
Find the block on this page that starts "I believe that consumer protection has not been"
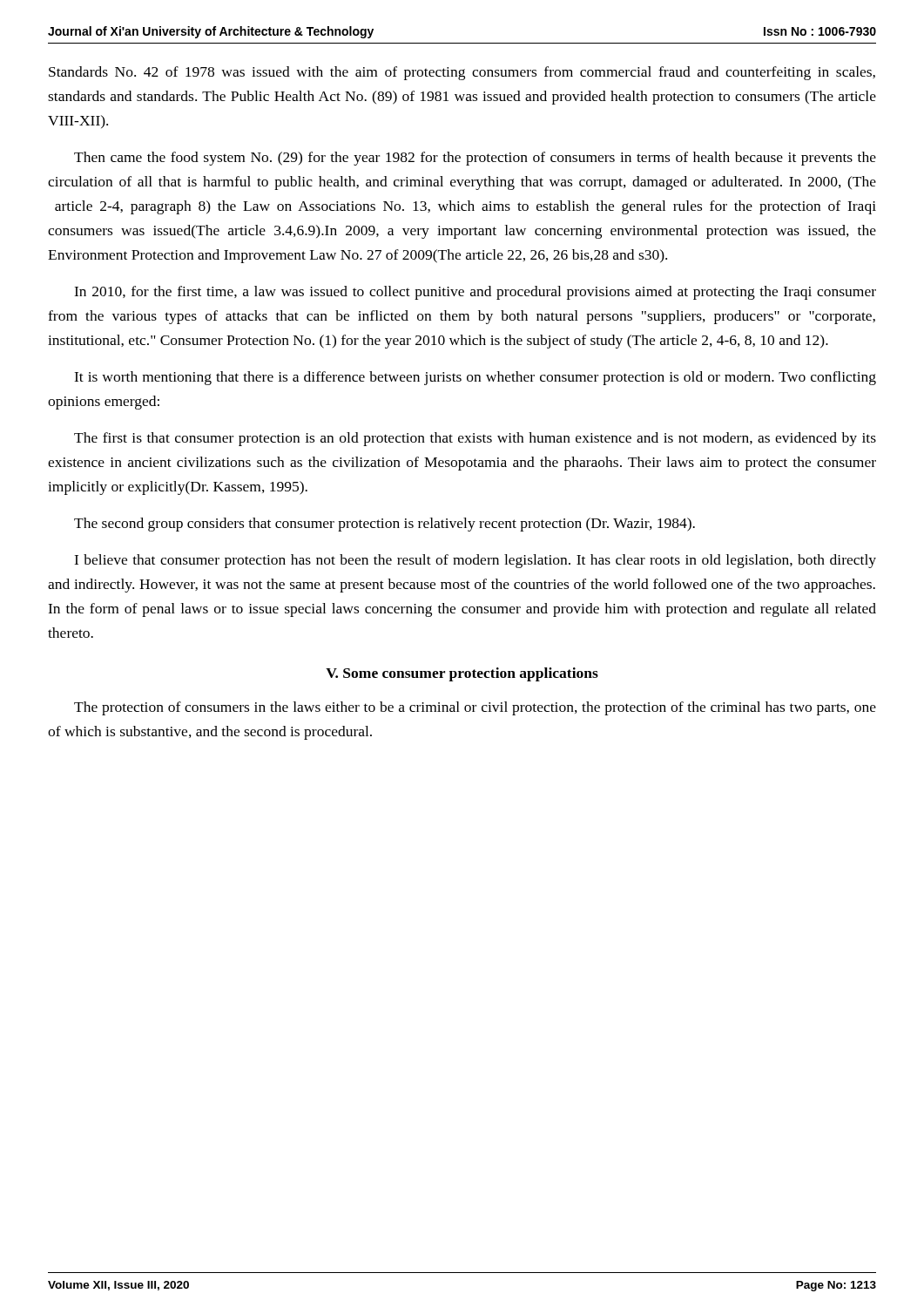462,596
